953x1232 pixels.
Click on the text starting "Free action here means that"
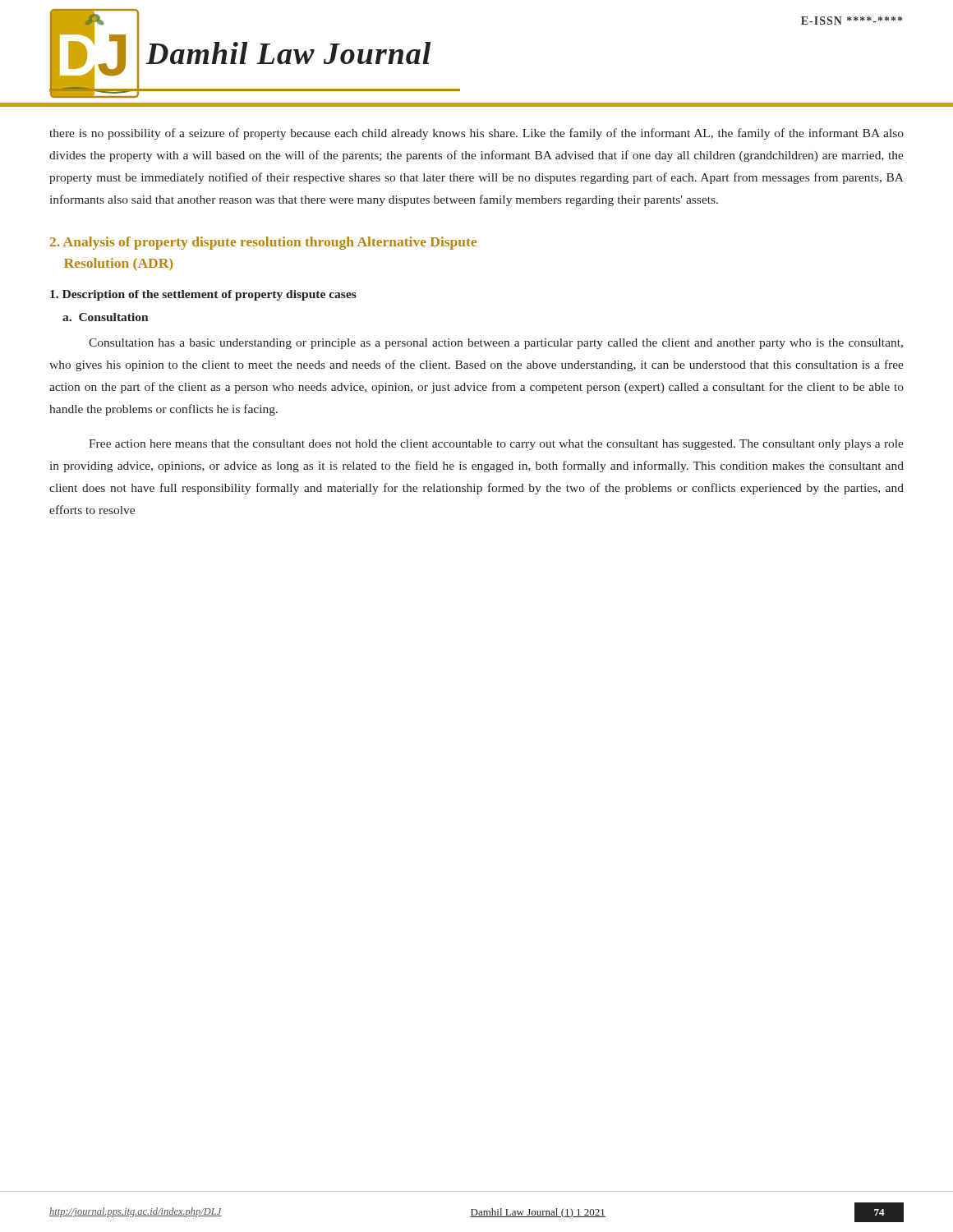tap(476, 476)
